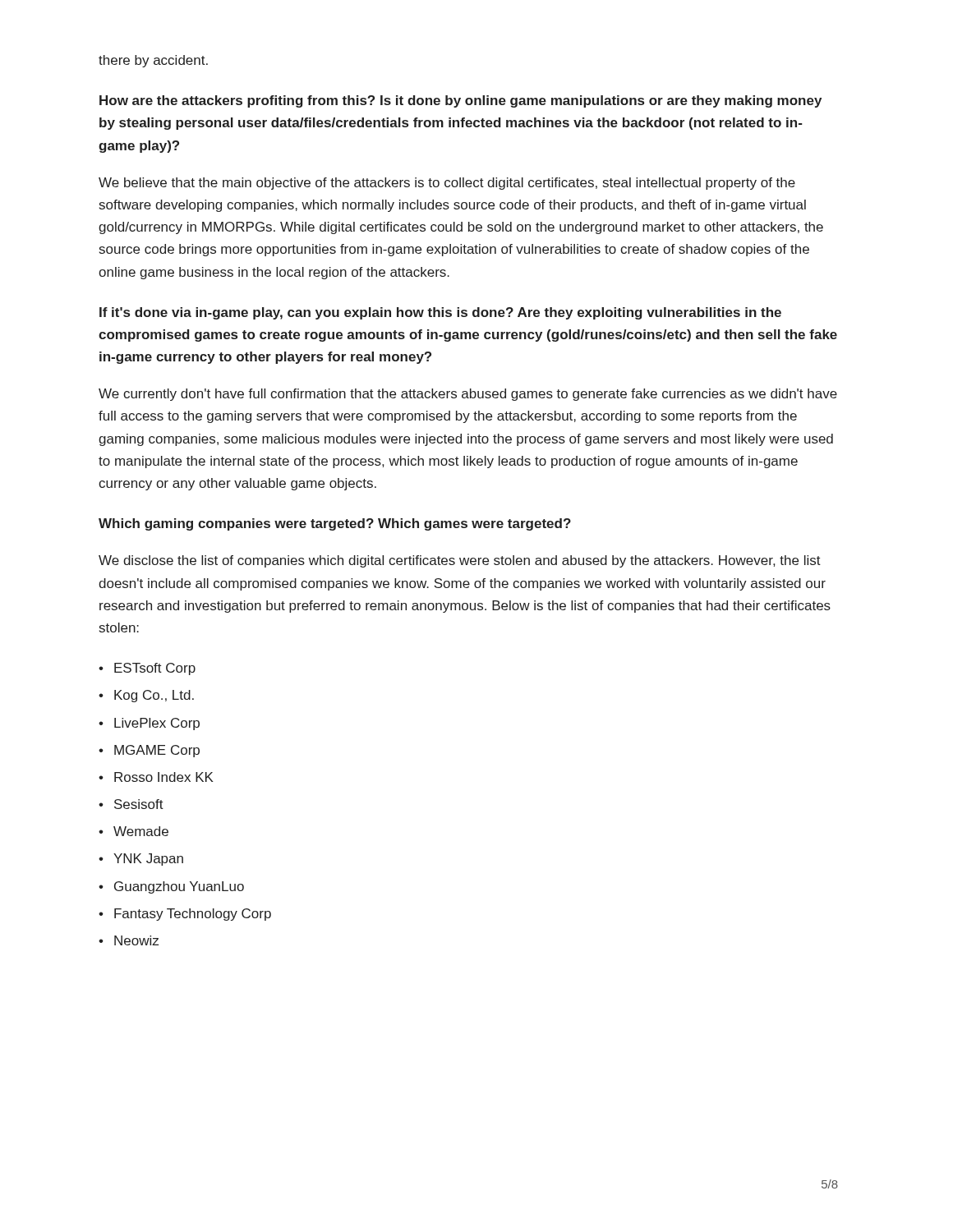Where does it say "•Guangzhou YuanLuo"?
The height and width of the screenshot is (1232, 953).
click(171, 886)
